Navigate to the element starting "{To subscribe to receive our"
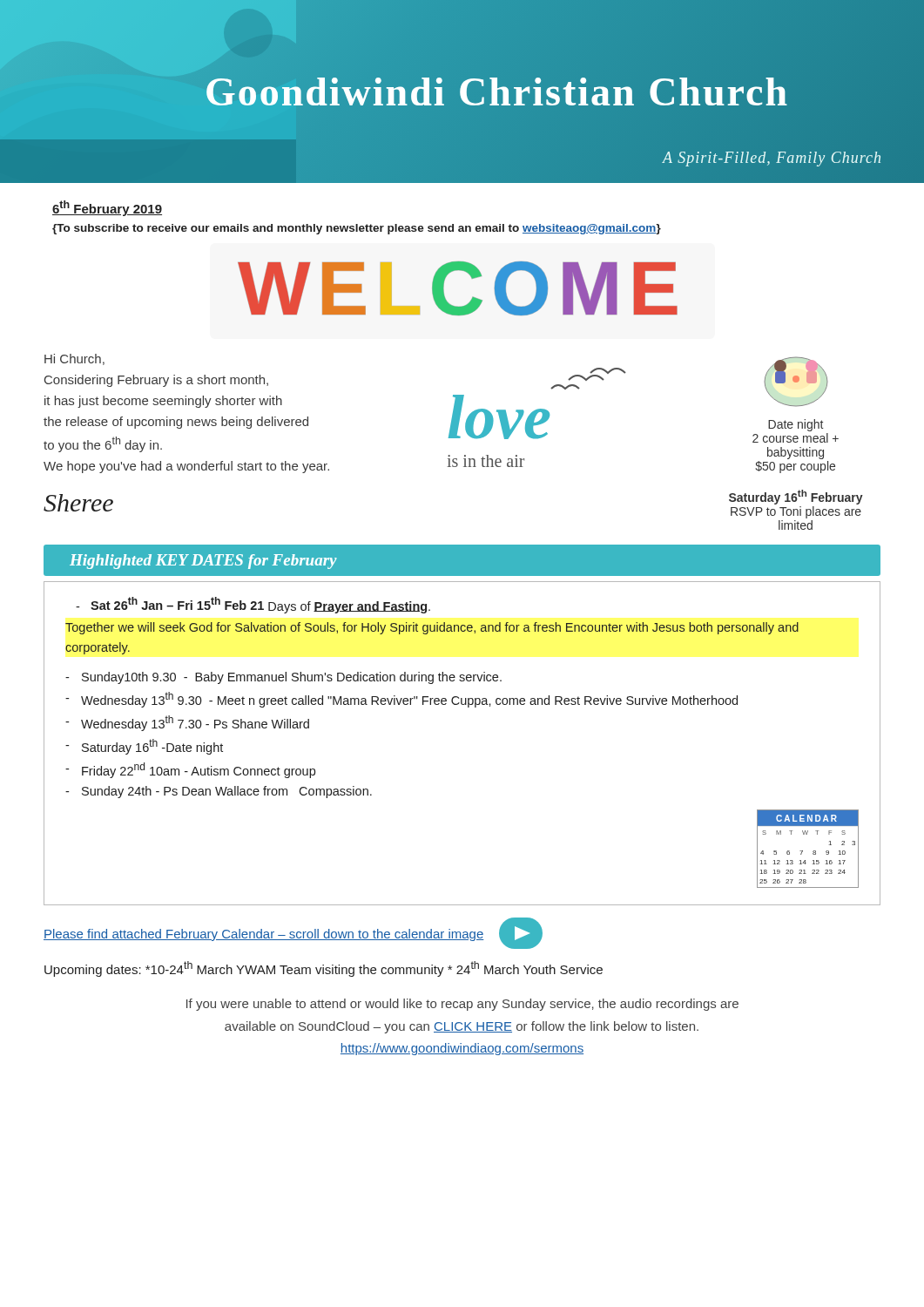The image size is (924, 1307). 356,228
